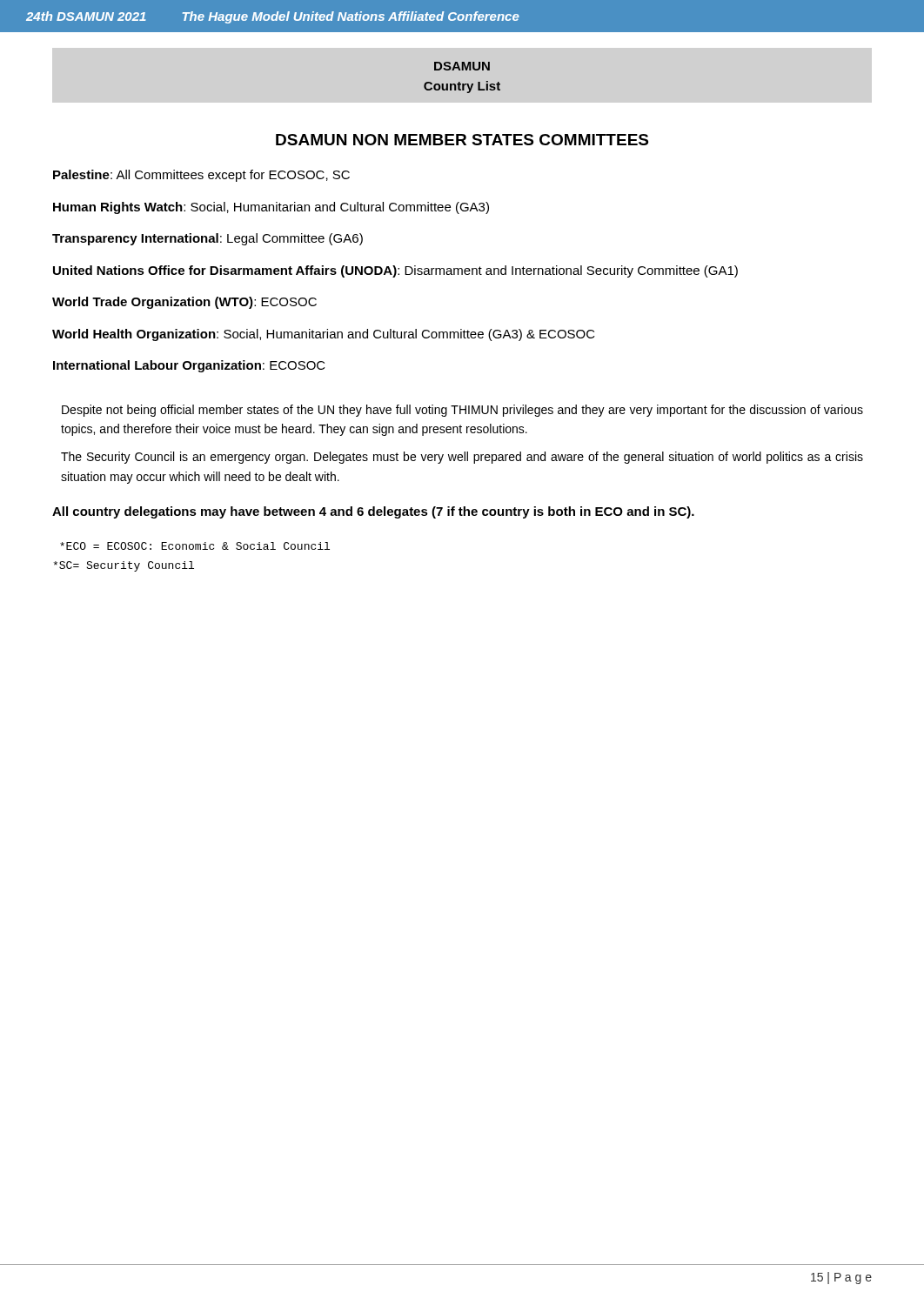This screenshot has height=1305, width=924.
Task: Find the region starting "DSAMUNCountry List"
Action: point(462,76)
